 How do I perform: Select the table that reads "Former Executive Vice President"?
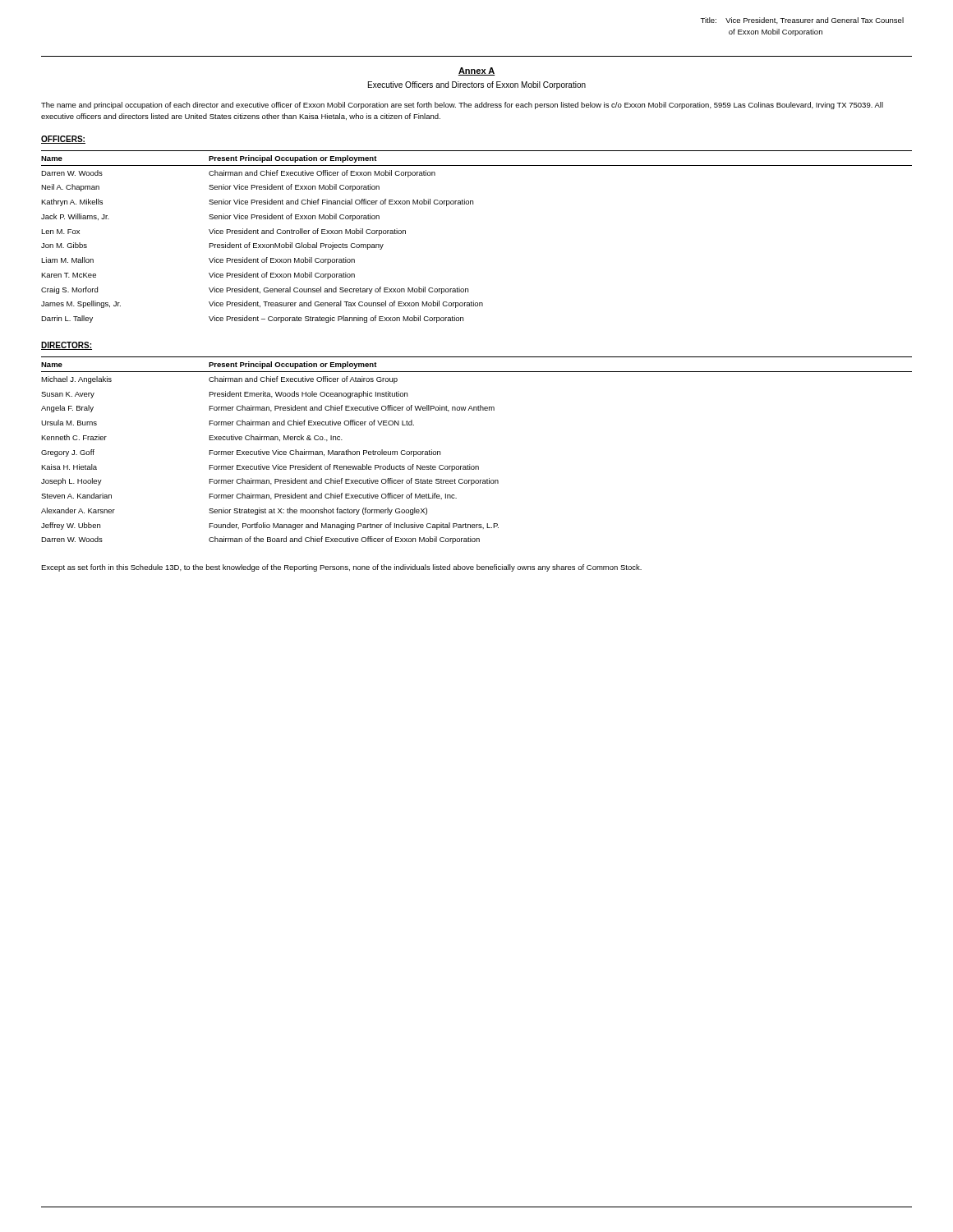point(476,452)
